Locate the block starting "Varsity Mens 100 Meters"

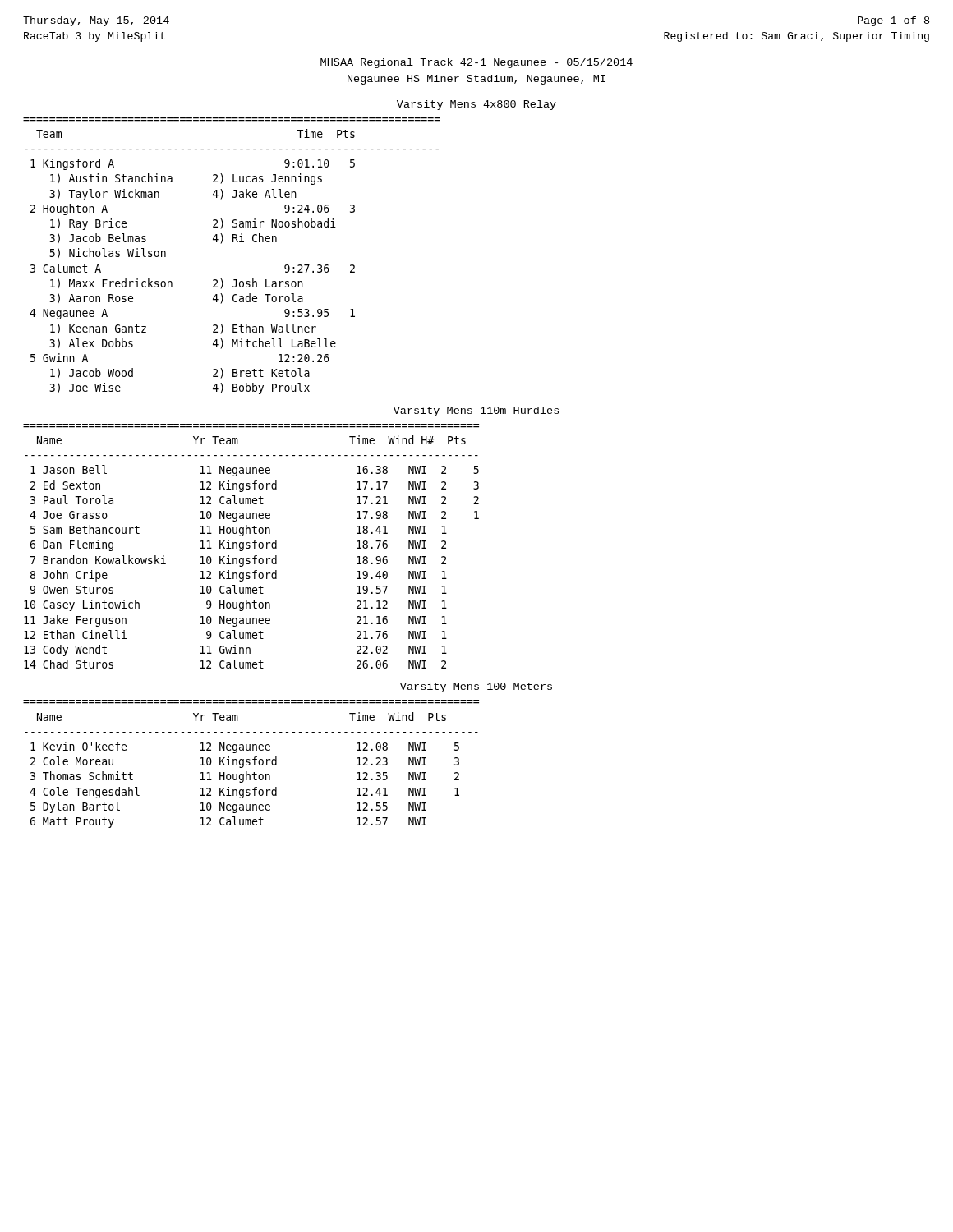(476, 687)
